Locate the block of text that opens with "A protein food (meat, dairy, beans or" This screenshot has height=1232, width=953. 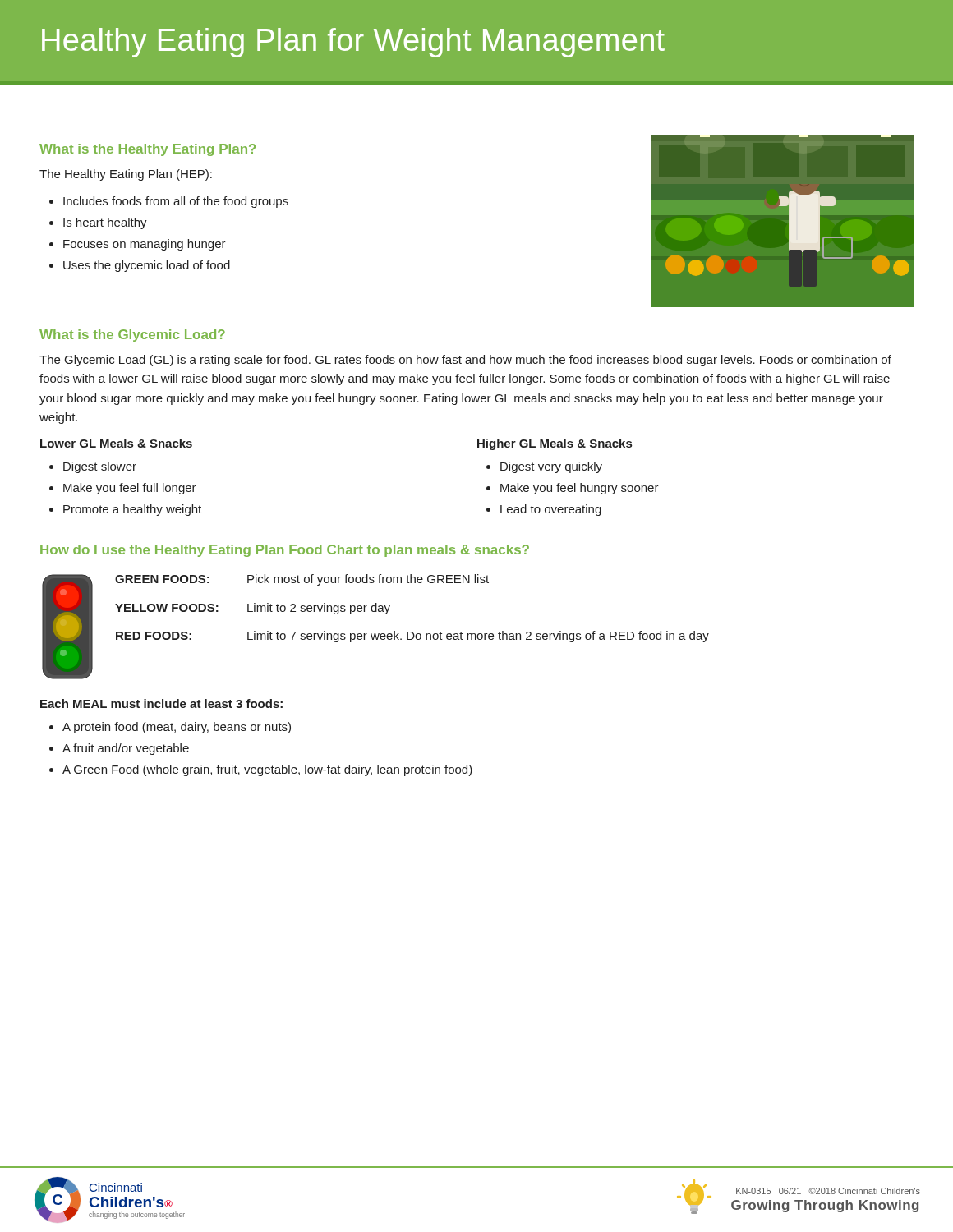pos(177,726)
